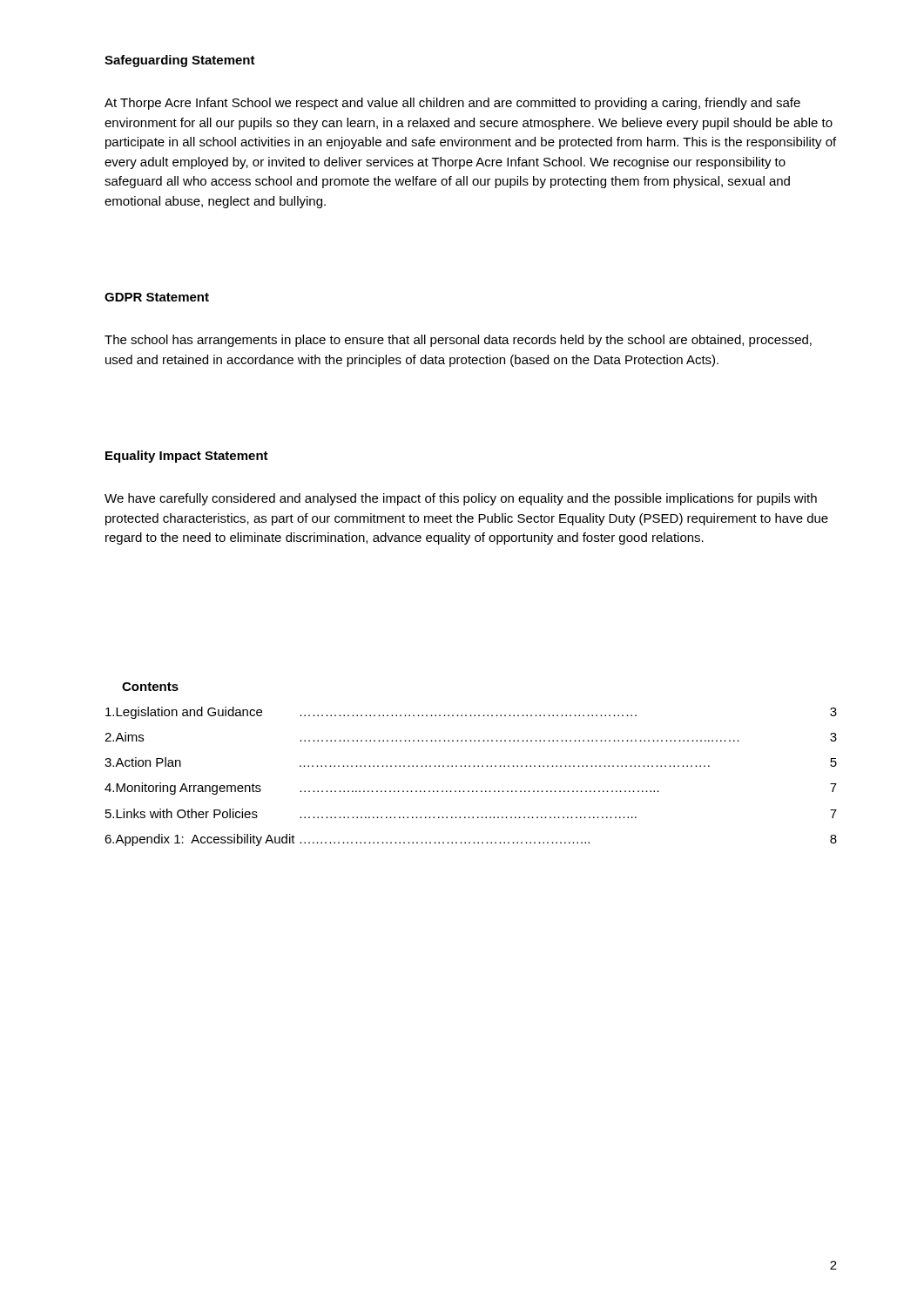
Task: Point to the text starting "6. Appendix 1: Accessibility Audit ….………………………………………………….…..."
Action: [471, 839]
